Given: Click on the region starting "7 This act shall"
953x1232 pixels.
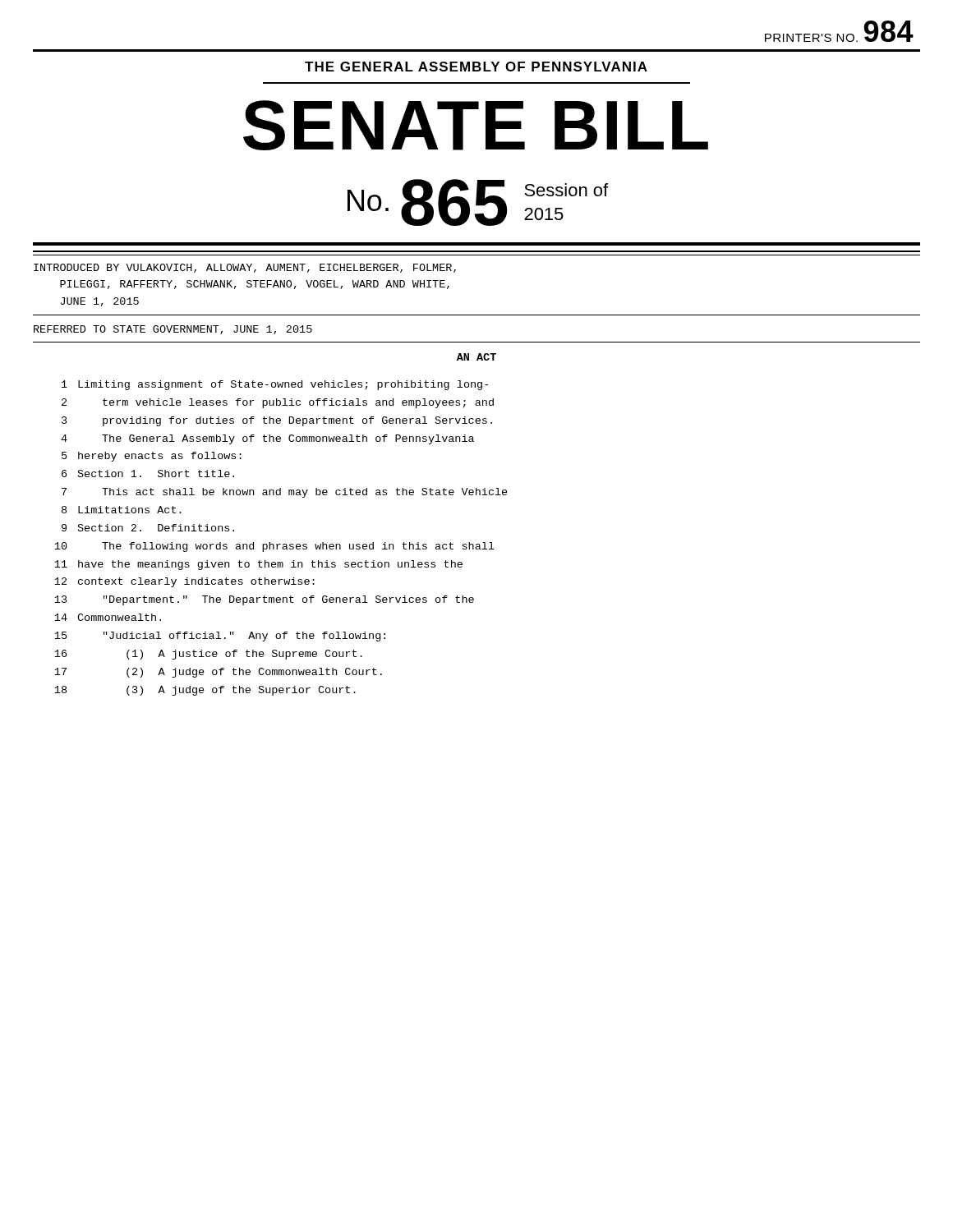Looking at the screenshot, I should click(x=476, y=493).
